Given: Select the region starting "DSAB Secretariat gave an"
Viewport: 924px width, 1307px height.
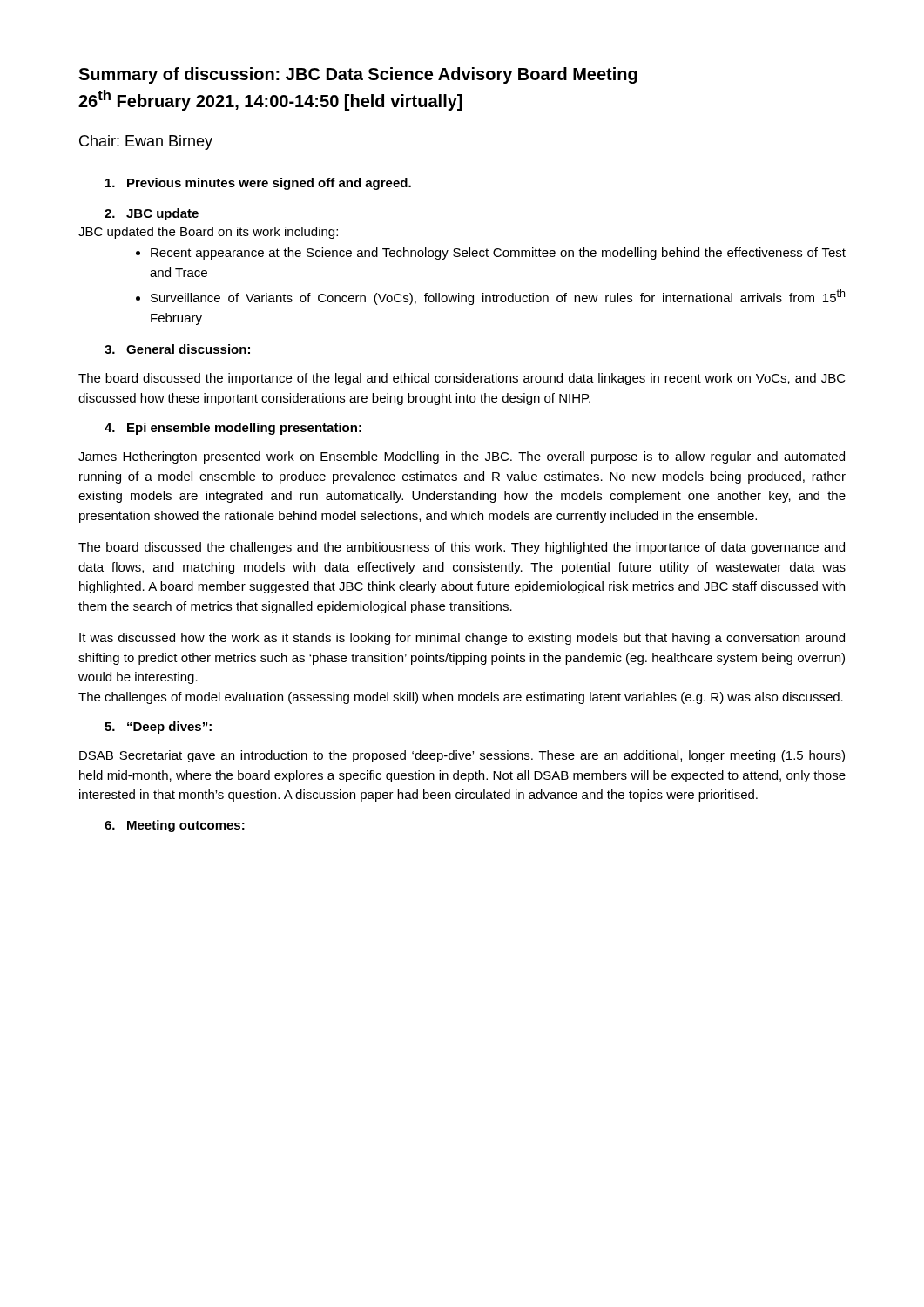Looking at the screenshot, I should (x=462, y=775).
